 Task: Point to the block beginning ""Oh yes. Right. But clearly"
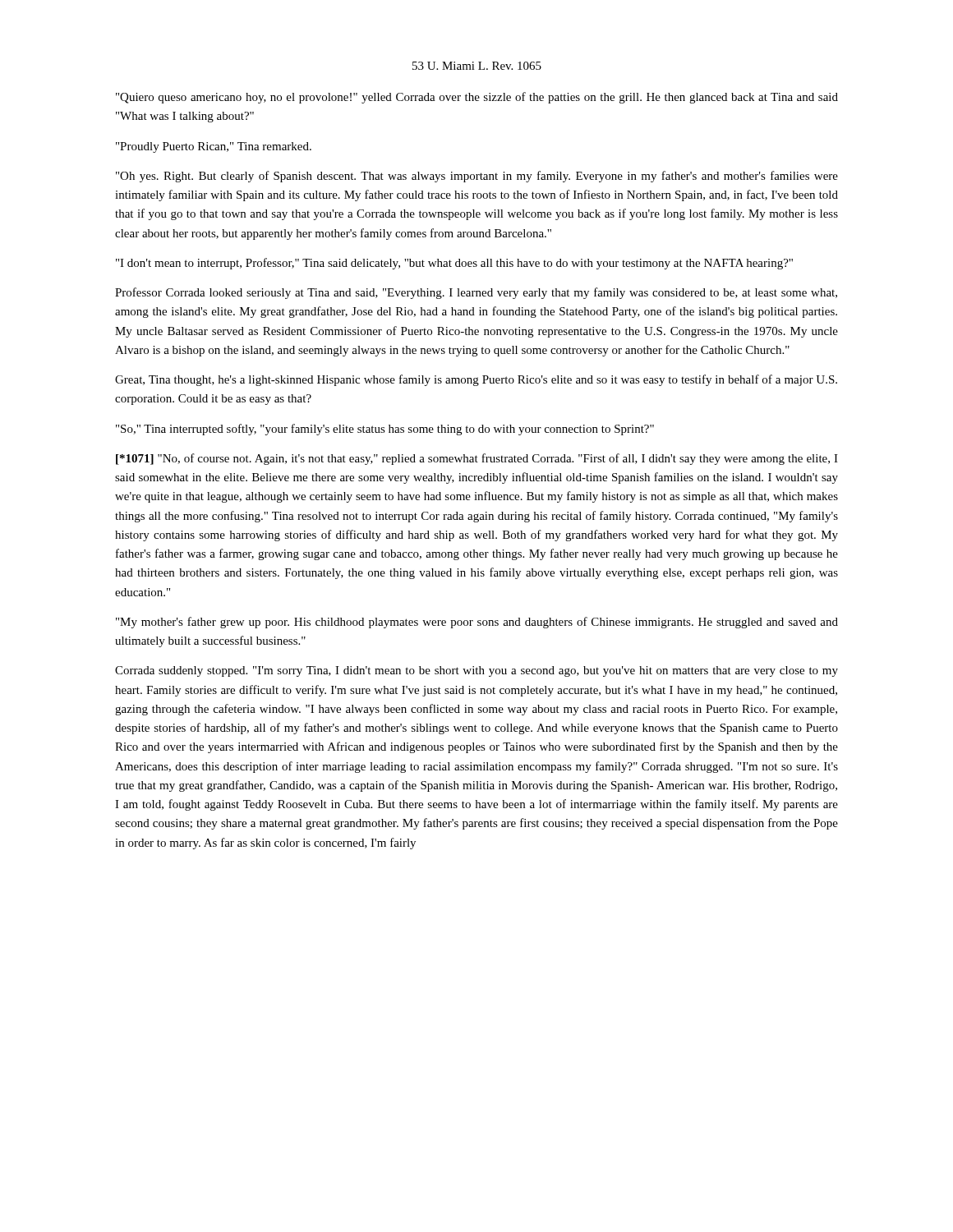[x=476, y=204]
